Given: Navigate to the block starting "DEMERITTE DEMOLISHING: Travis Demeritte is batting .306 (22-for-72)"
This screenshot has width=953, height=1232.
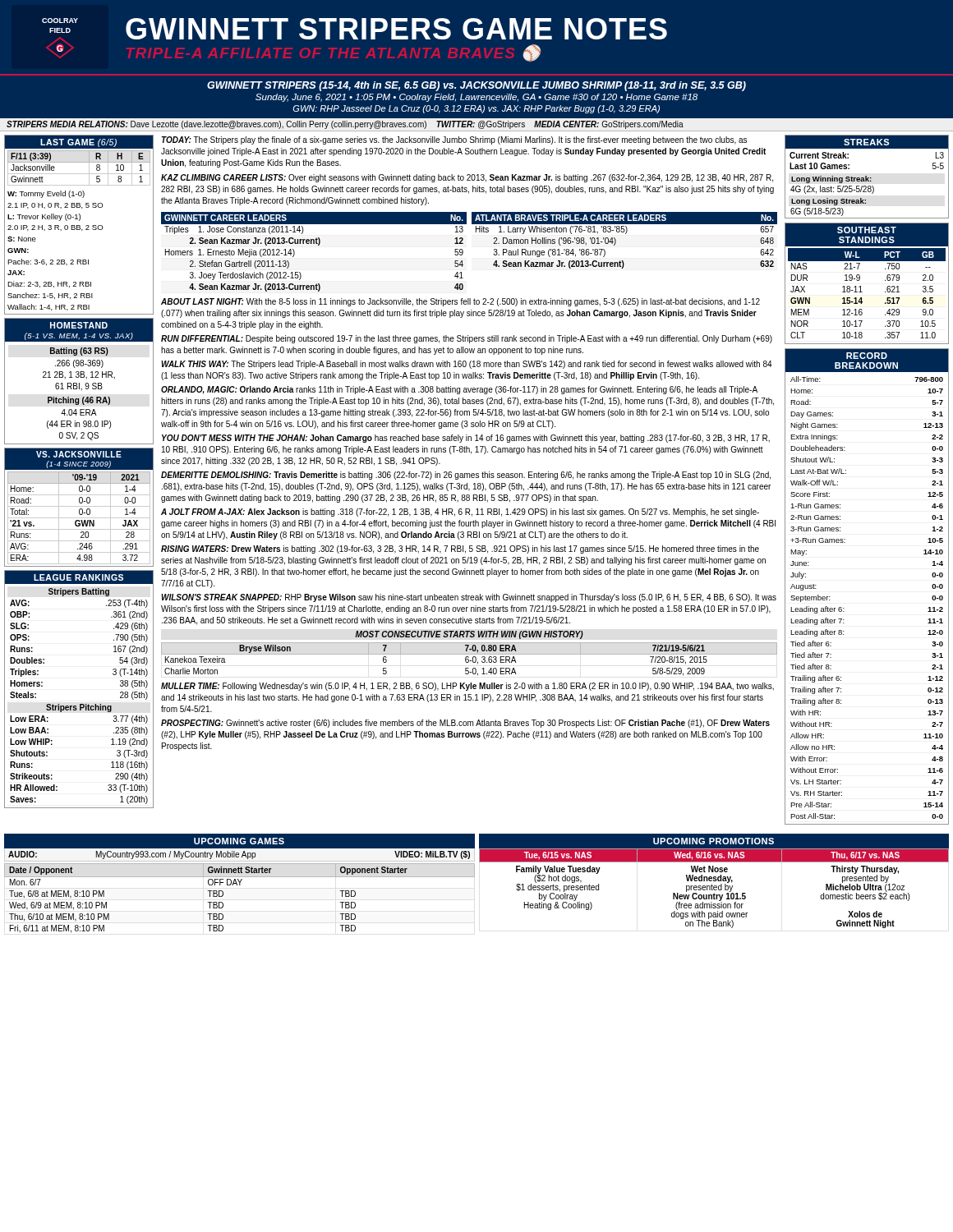Looking at the screenshot, I should click(466, 487).
